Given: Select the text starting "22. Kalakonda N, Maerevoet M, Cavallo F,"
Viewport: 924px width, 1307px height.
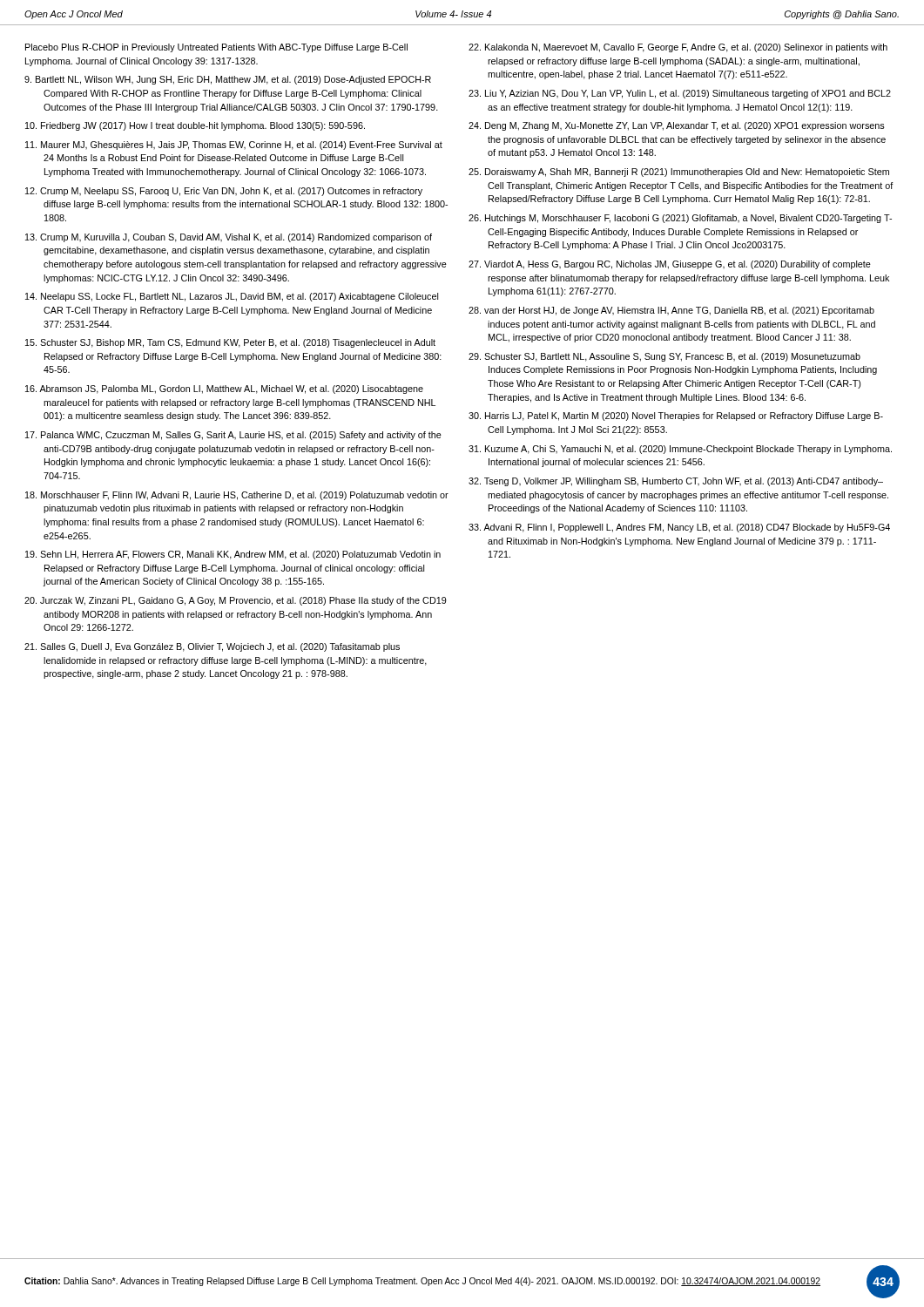Looking at the screenshot, I should (682, 61).
